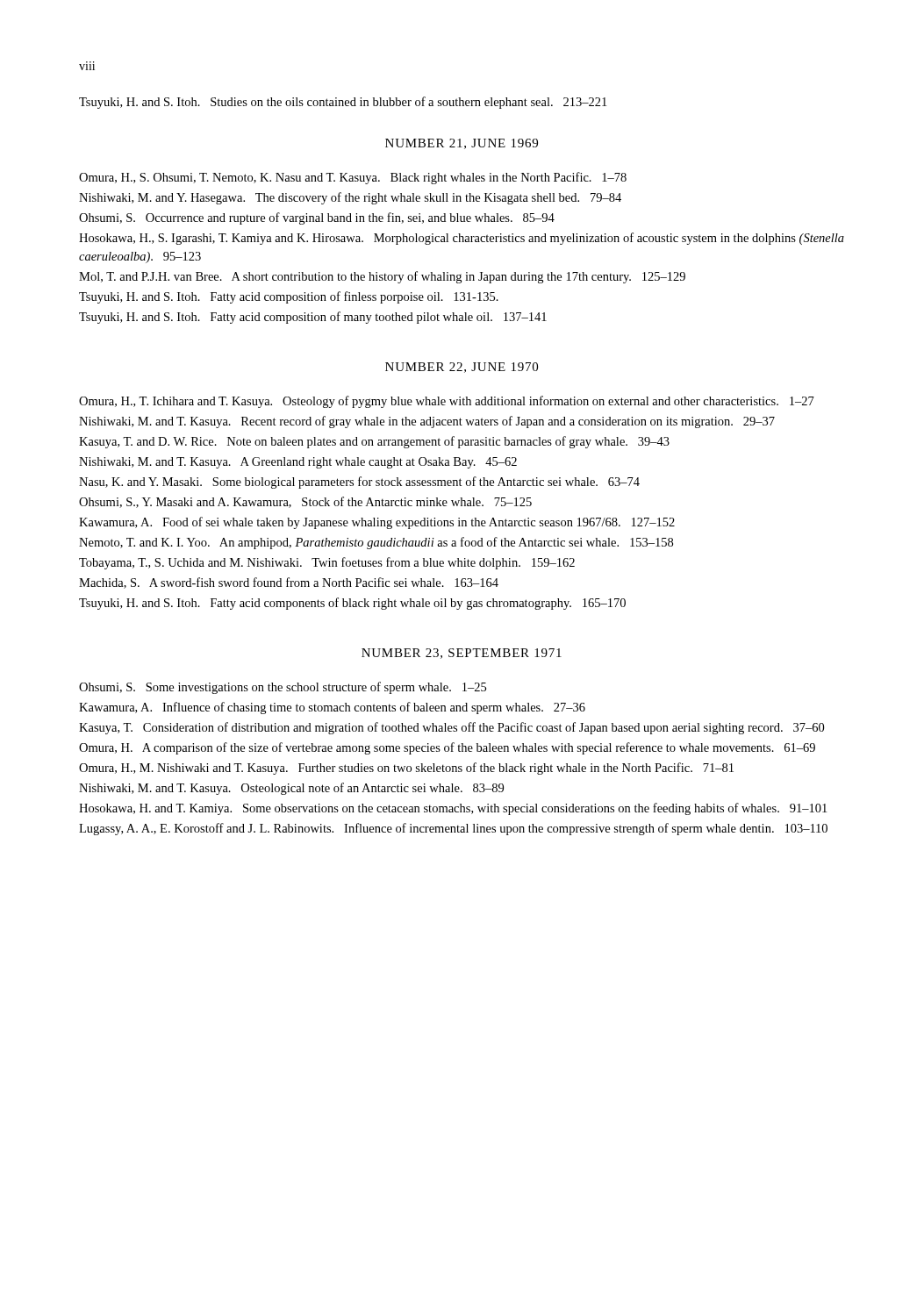924x1316 pixels.
Task: Point to the block beginning "Kawamura, A. Food of sei"
Action: pyautogui.click(x=377, y=522)
